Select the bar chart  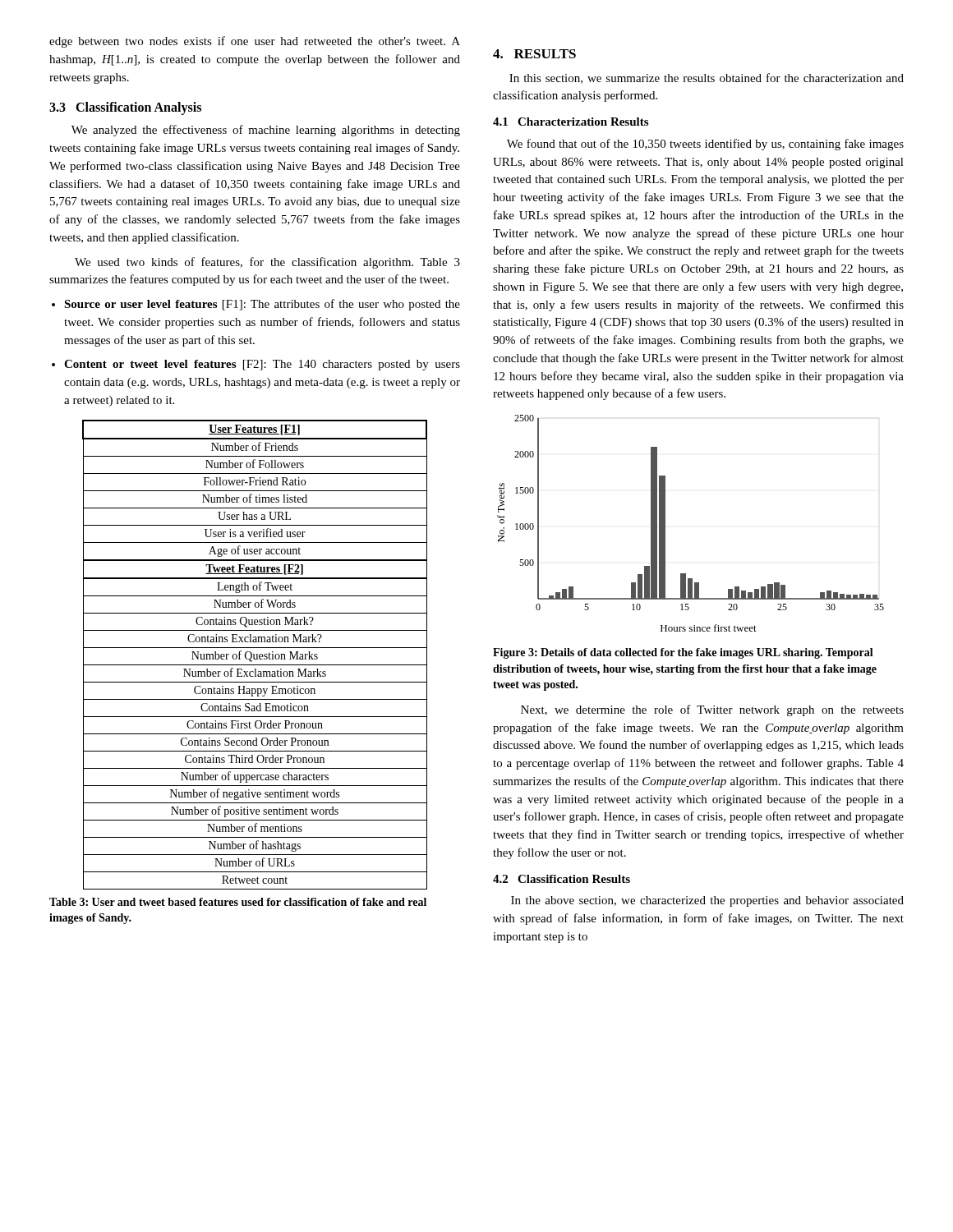coord(698,525)
